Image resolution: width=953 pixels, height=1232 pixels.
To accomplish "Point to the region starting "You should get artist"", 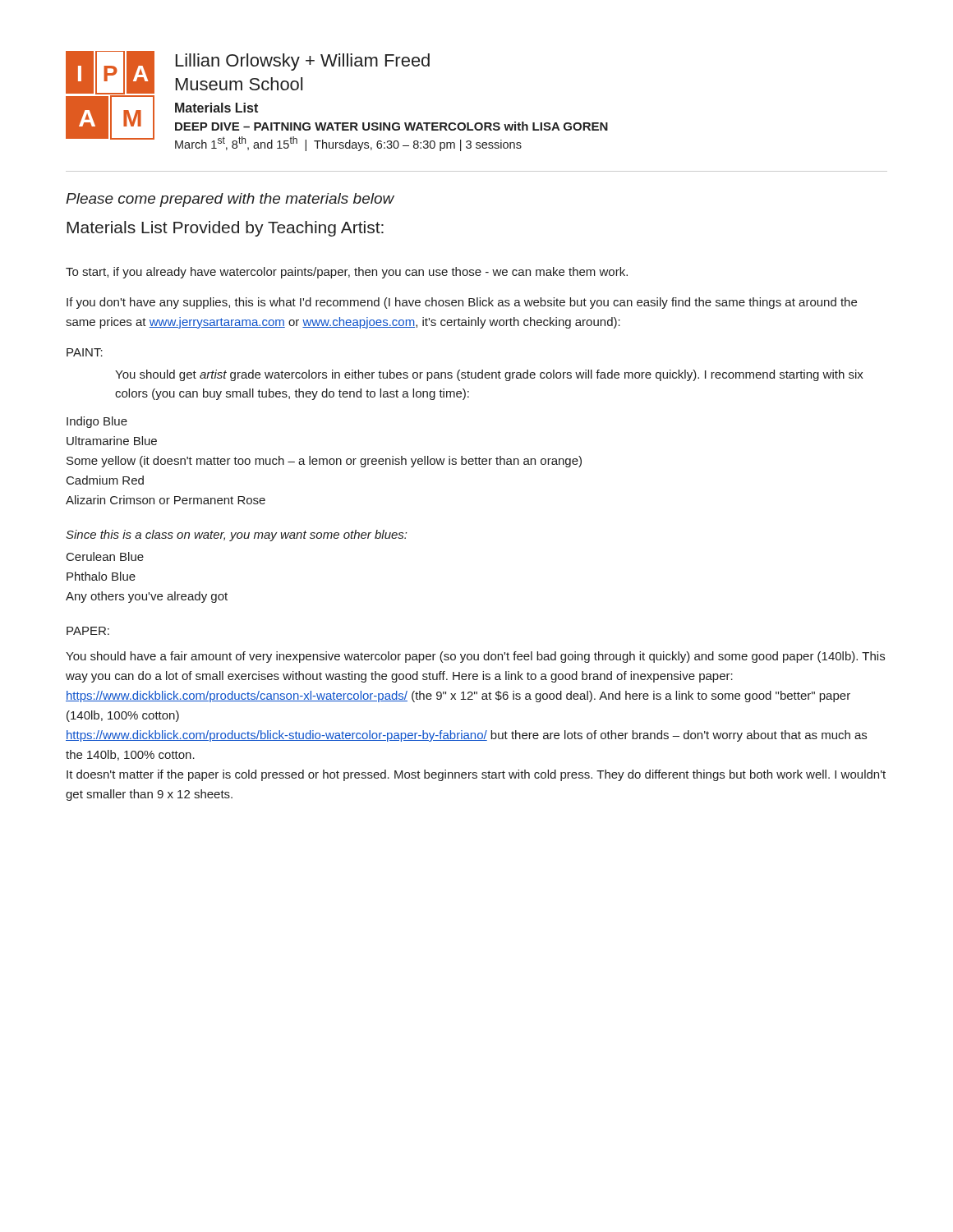I will (x=489, y=384).
